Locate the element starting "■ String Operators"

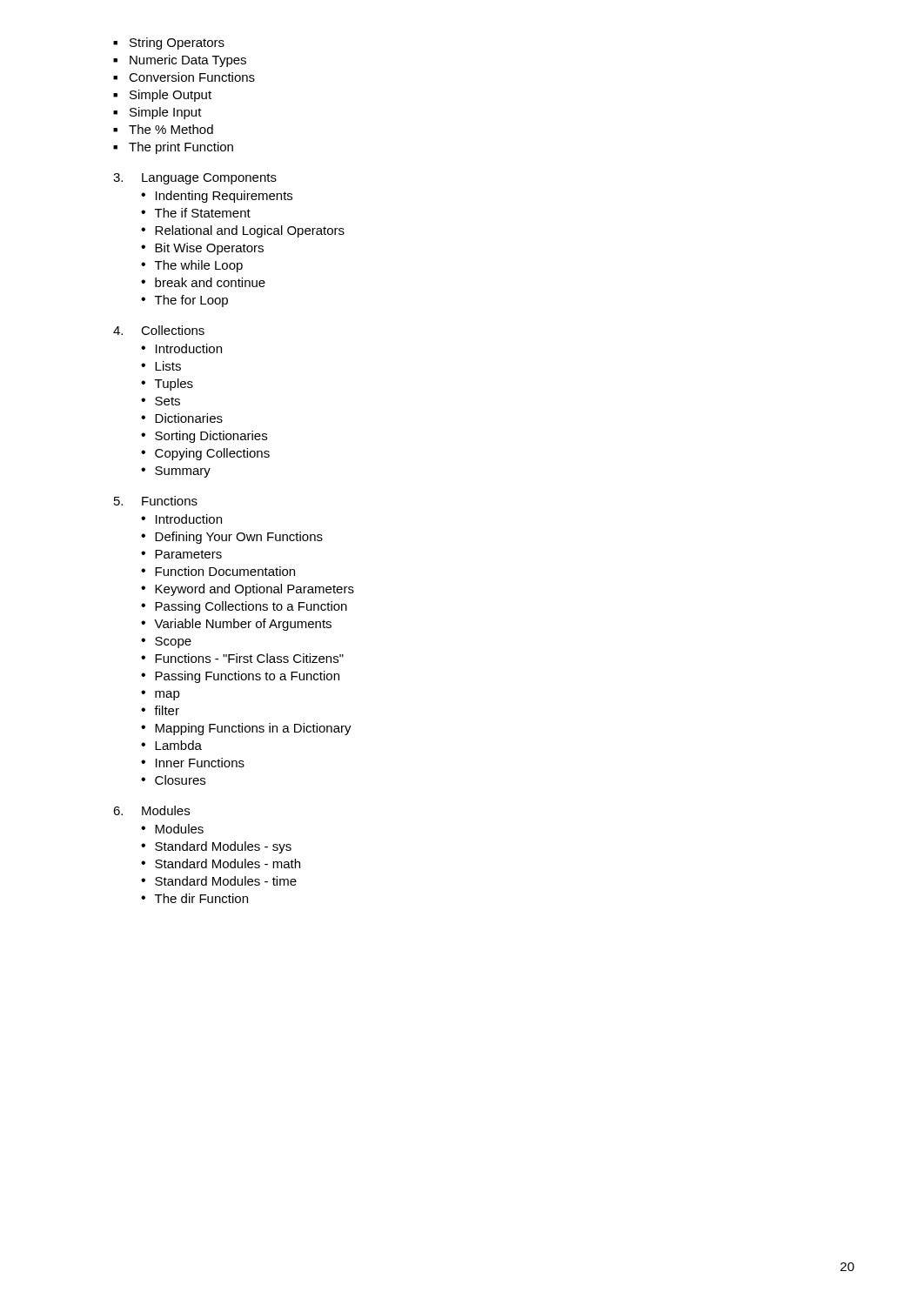(x=169, y=44)
